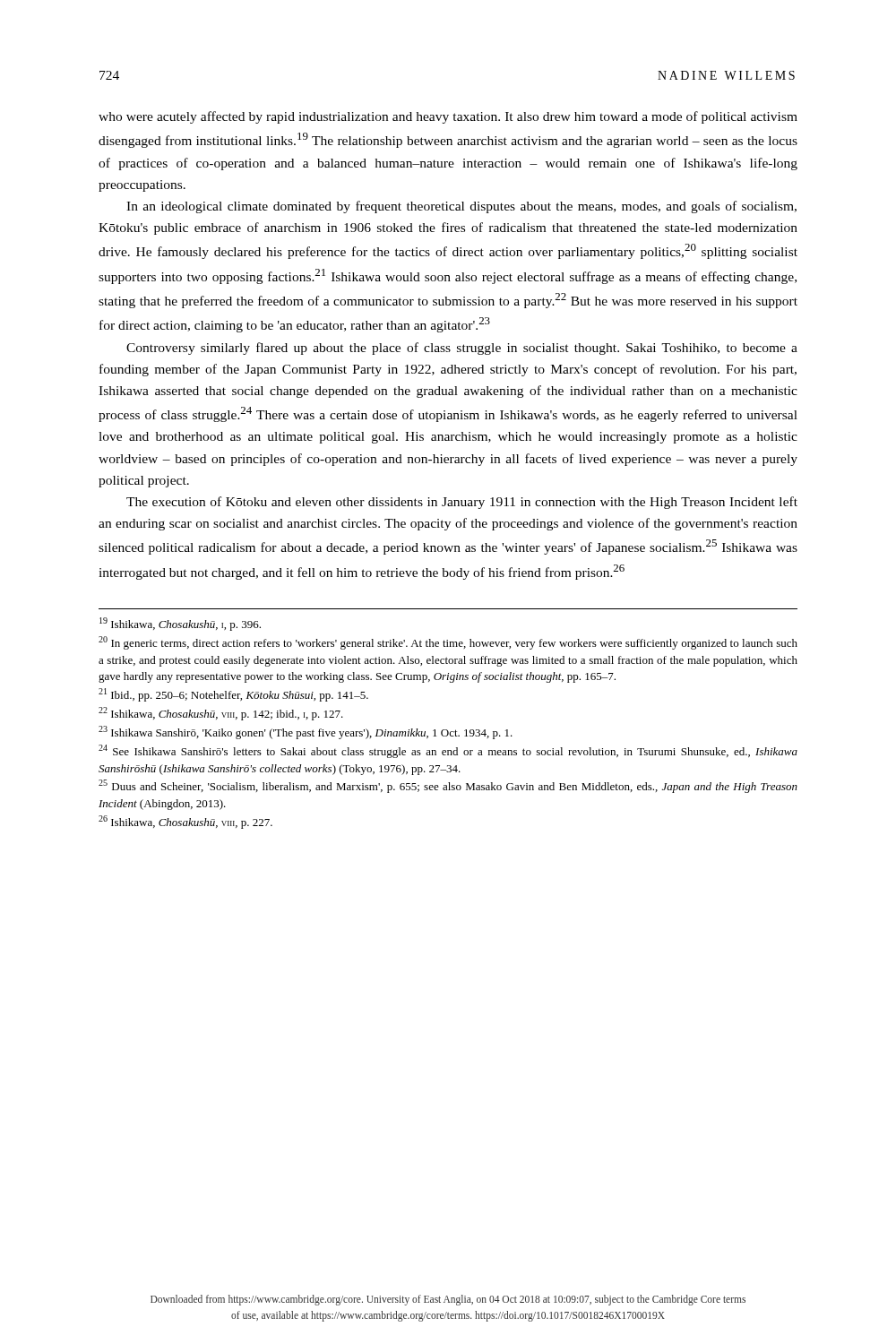Click the passage that begins "24 See Ishikawa Sanshirō's"
The width and height of the screenshot is (896, 1344).
[448, 759]
